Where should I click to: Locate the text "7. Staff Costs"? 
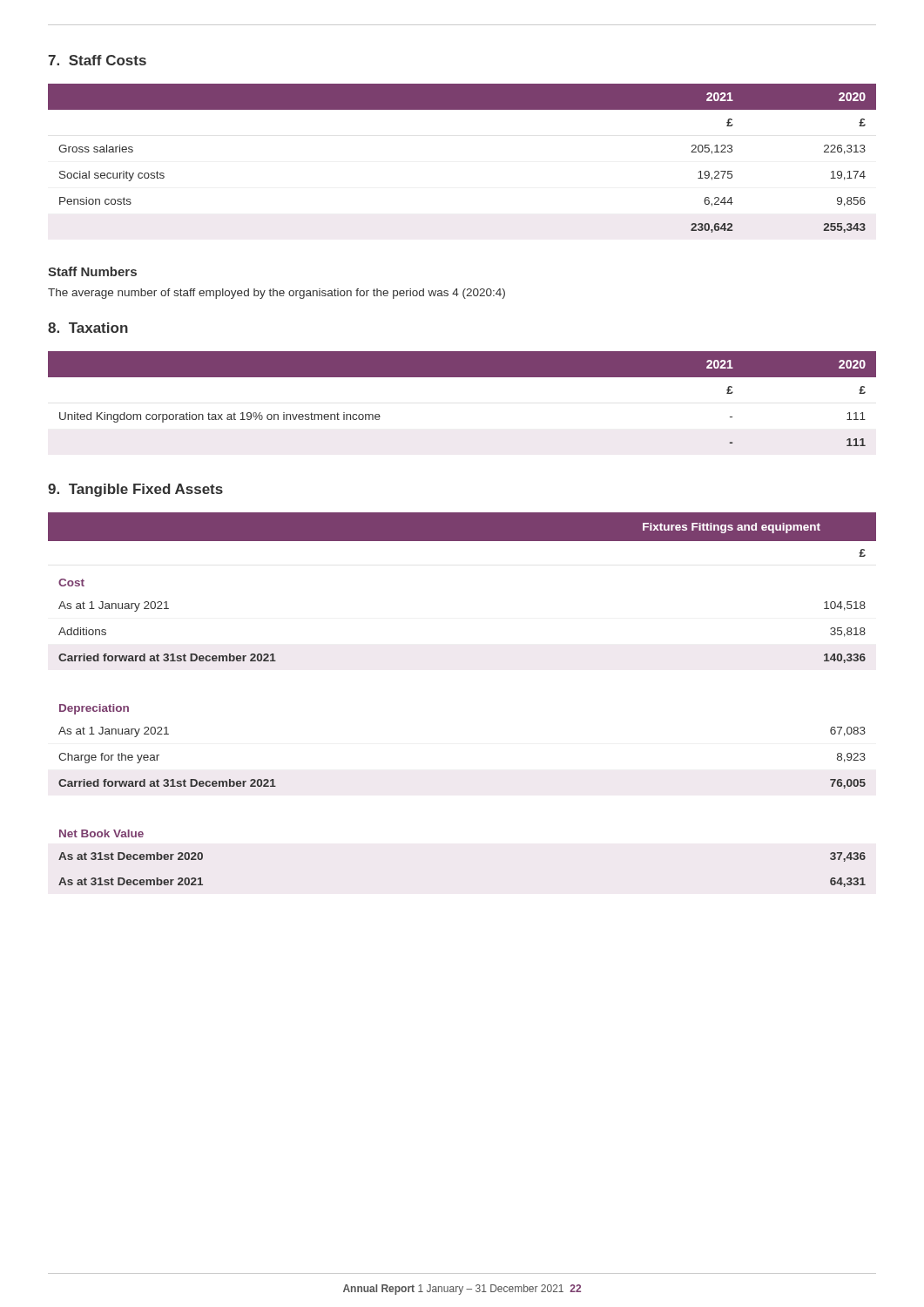click(97, 61)
